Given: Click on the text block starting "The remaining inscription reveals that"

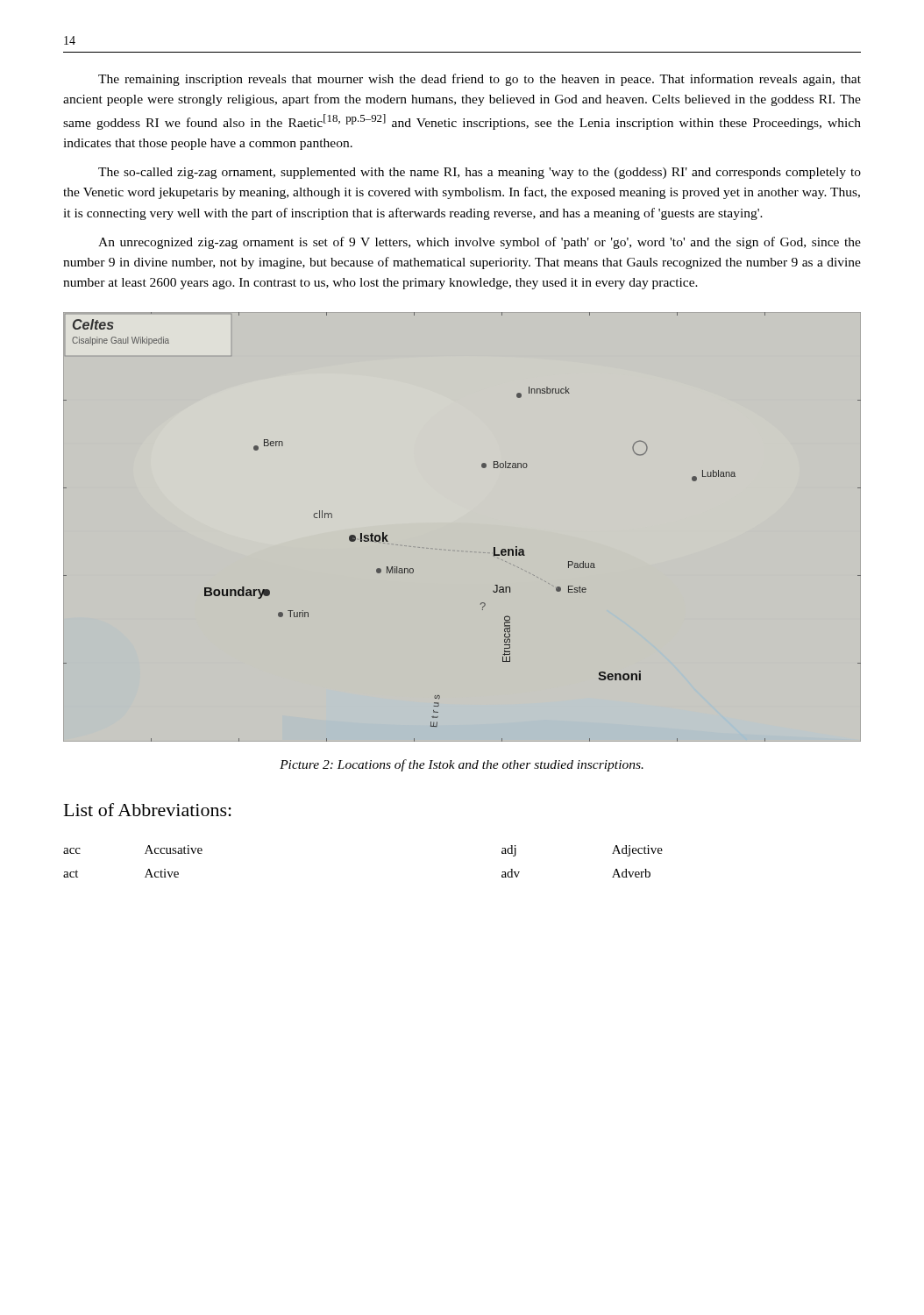Looking at the screenshot, I should coord(462,110).
